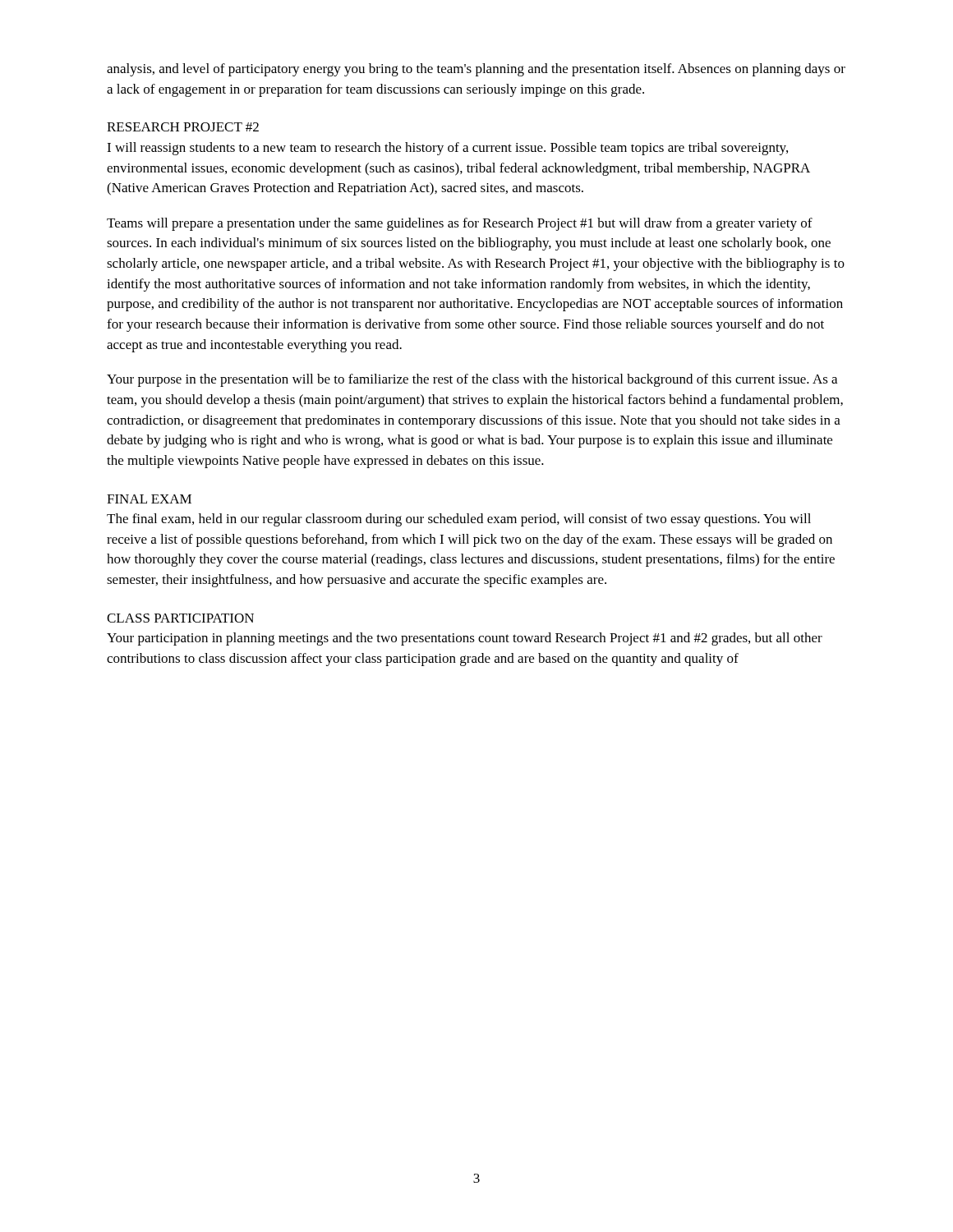Click on the text block starting "RESEARCH PROJECT #2"
The width and height of the screenshot is (953, 1232).
point(183,127)
